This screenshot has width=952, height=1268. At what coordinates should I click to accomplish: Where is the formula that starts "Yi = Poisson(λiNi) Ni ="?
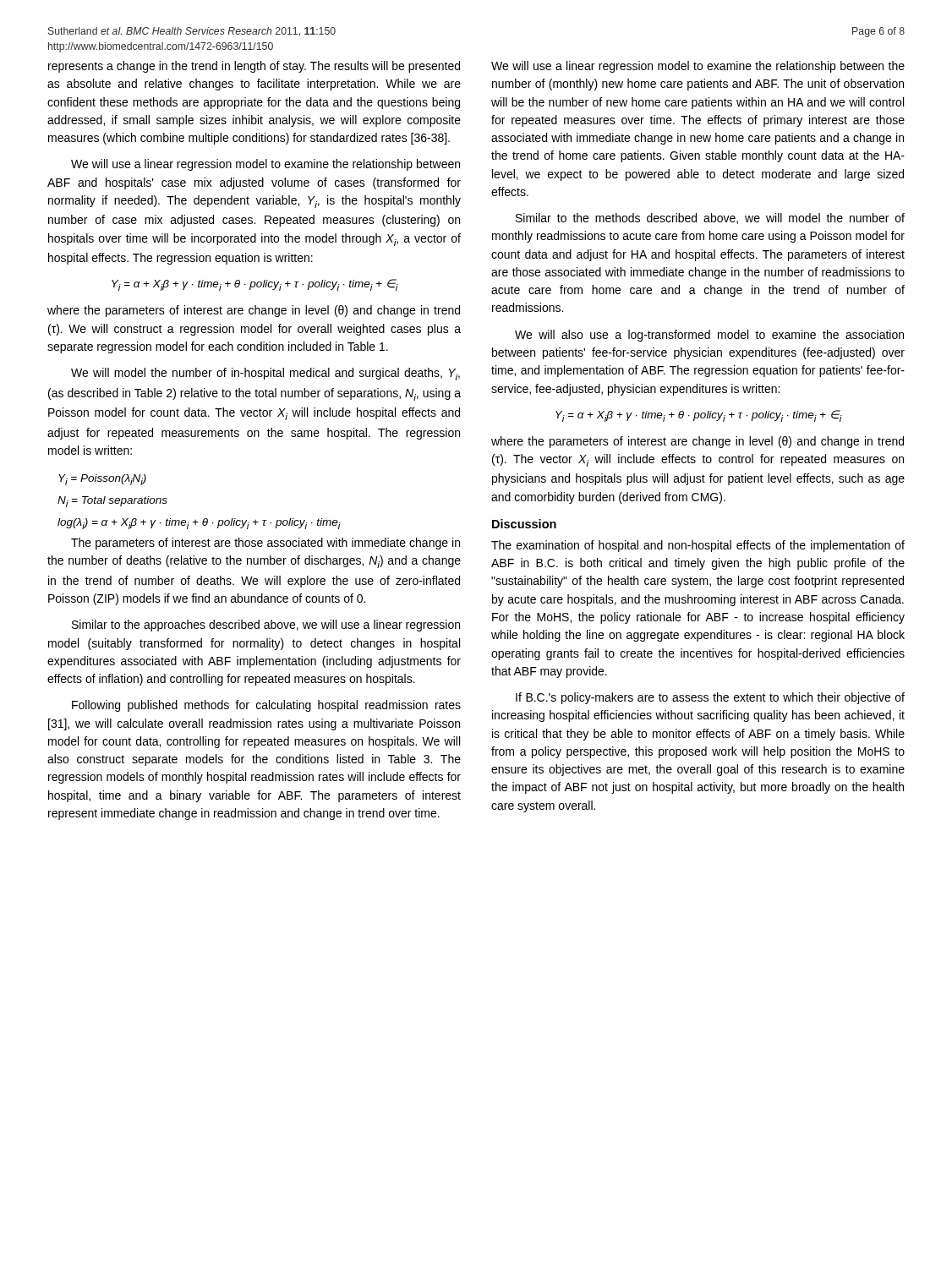pyautogui.click(x=102, y=480)
